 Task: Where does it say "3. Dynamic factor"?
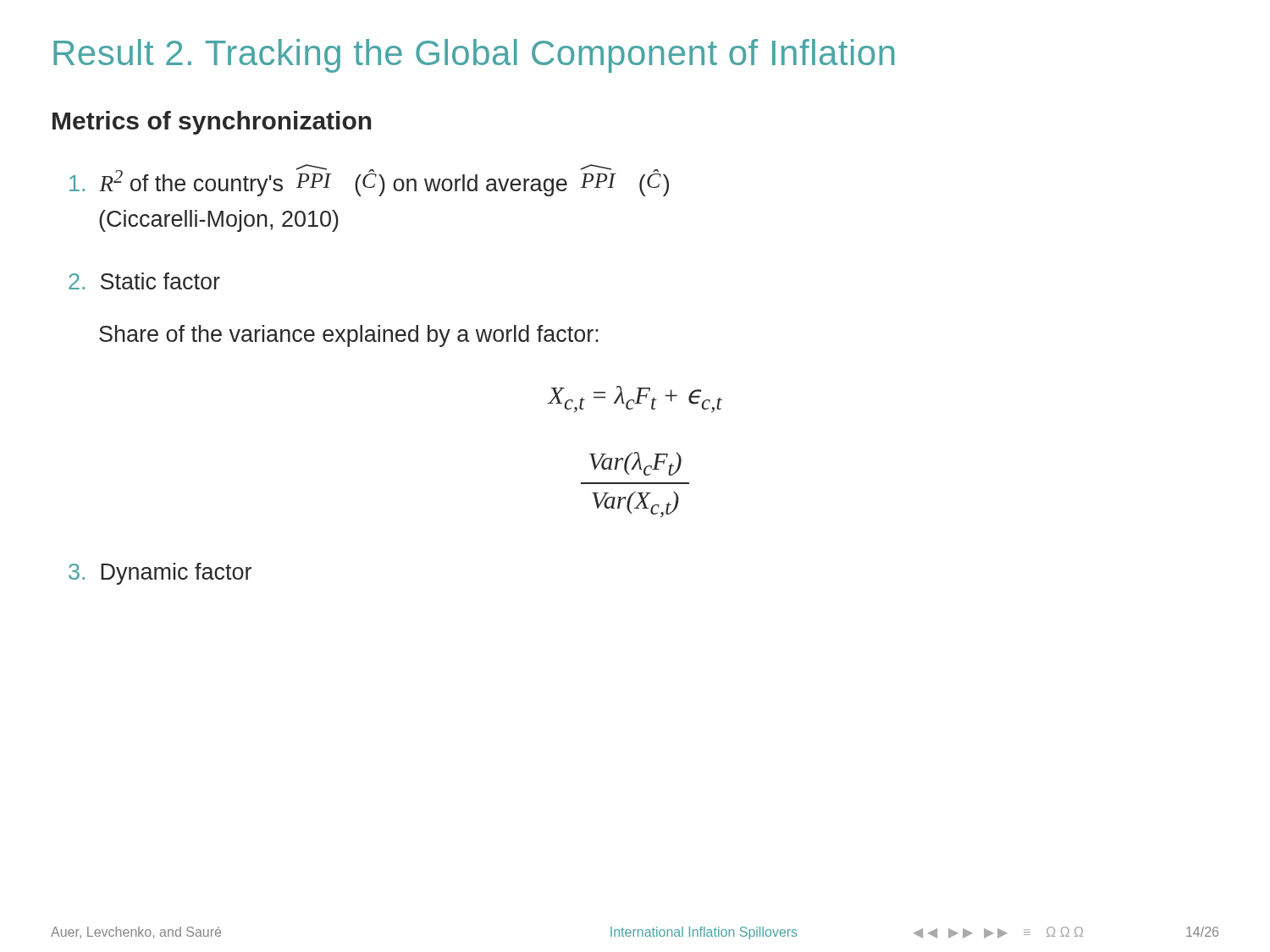[x=160, y=572]
